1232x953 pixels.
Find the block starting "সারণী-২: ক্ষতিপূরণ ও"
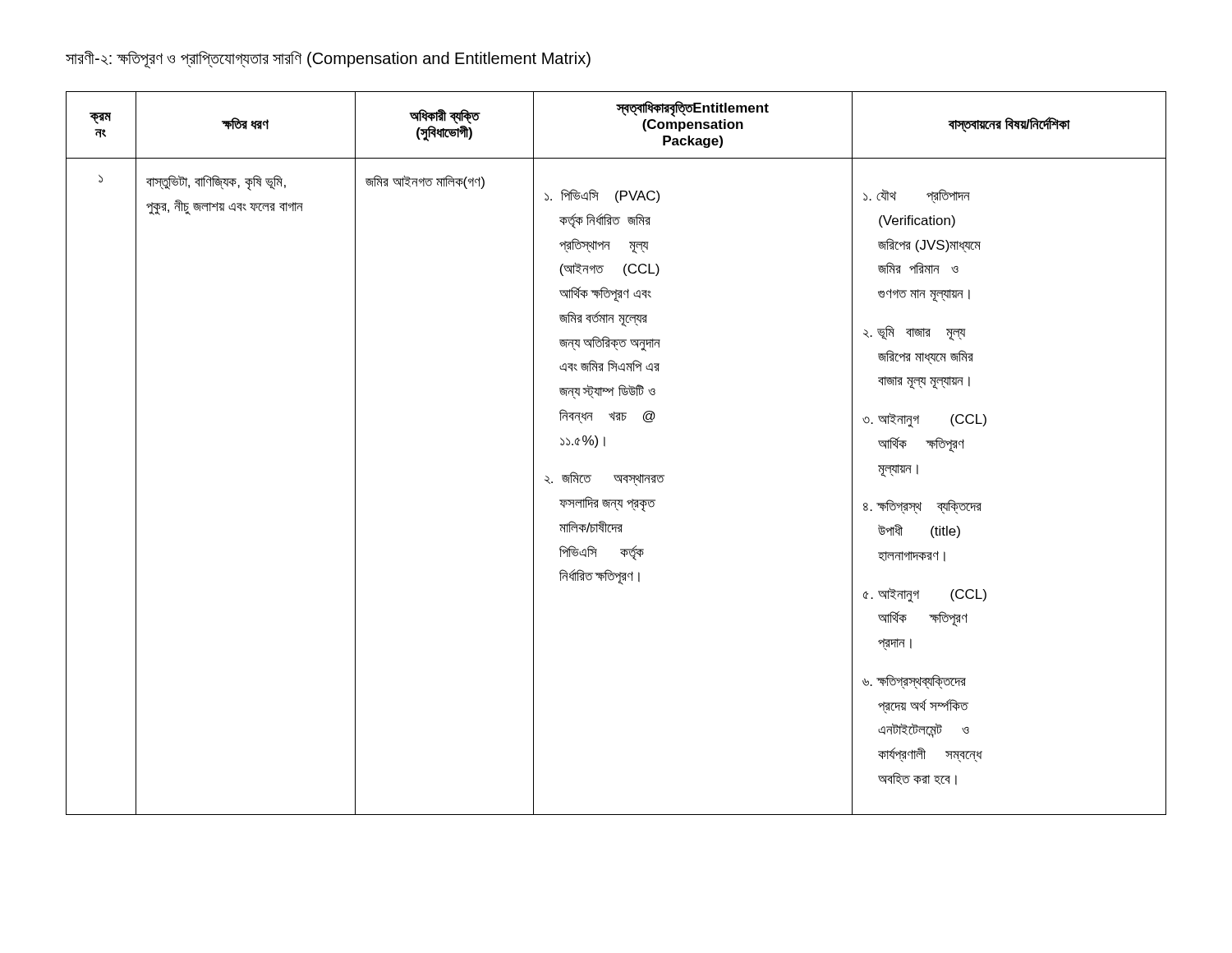click(x=328, y=58)
